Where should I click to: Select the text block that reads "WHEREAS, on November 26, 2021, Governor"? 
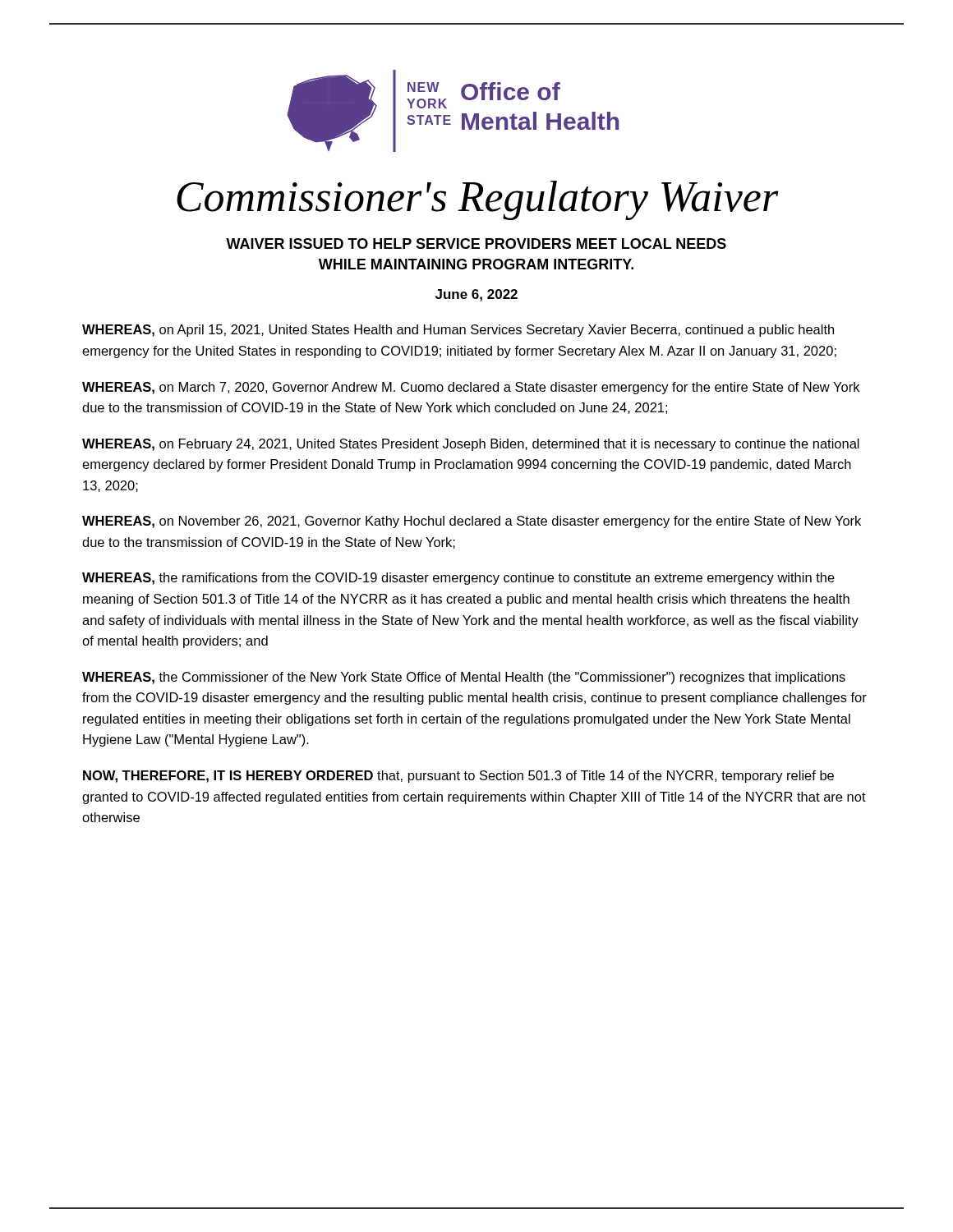point(472,531)
